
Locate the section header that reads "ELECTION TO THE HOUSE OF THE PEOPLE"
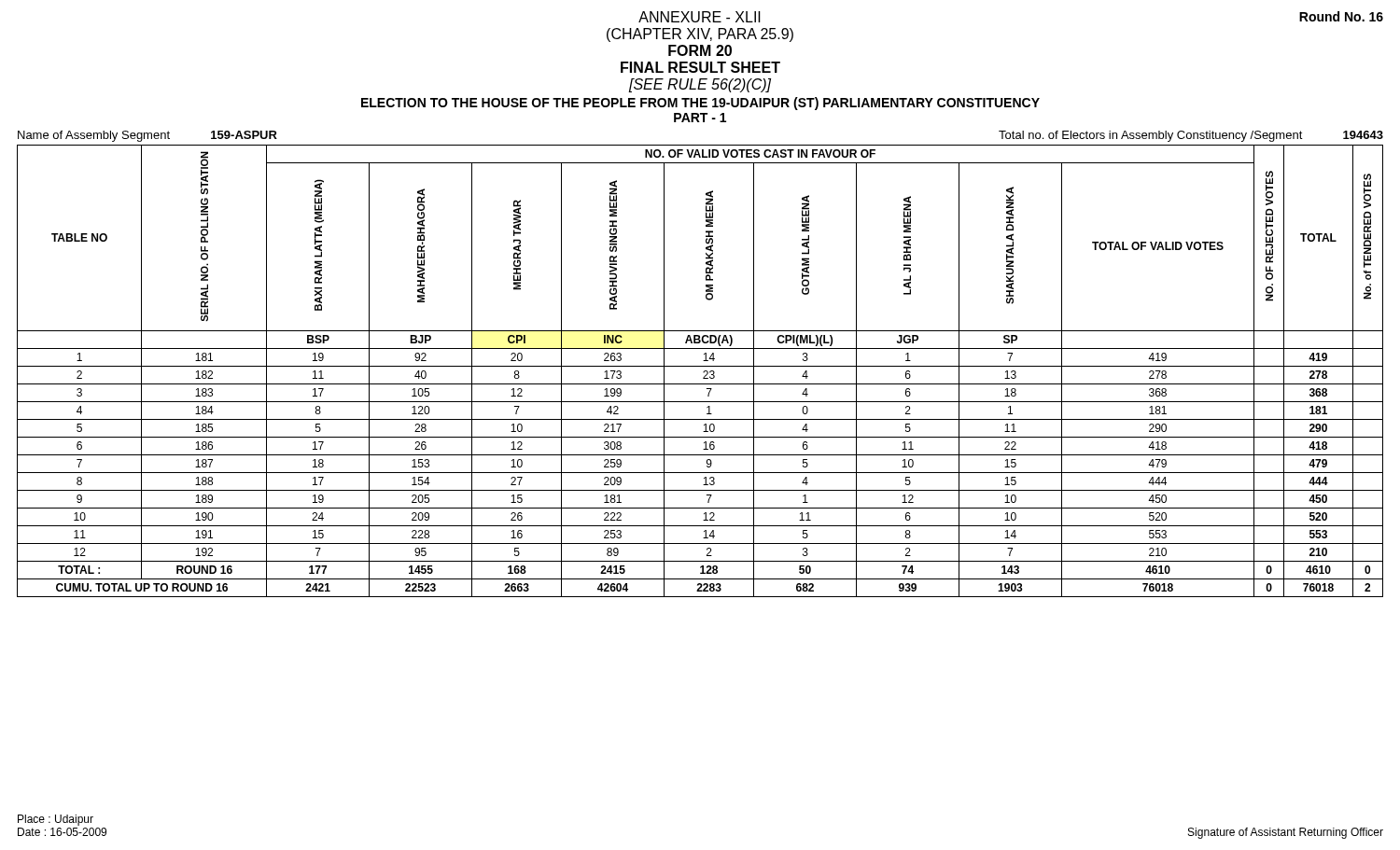coord(700,110)
